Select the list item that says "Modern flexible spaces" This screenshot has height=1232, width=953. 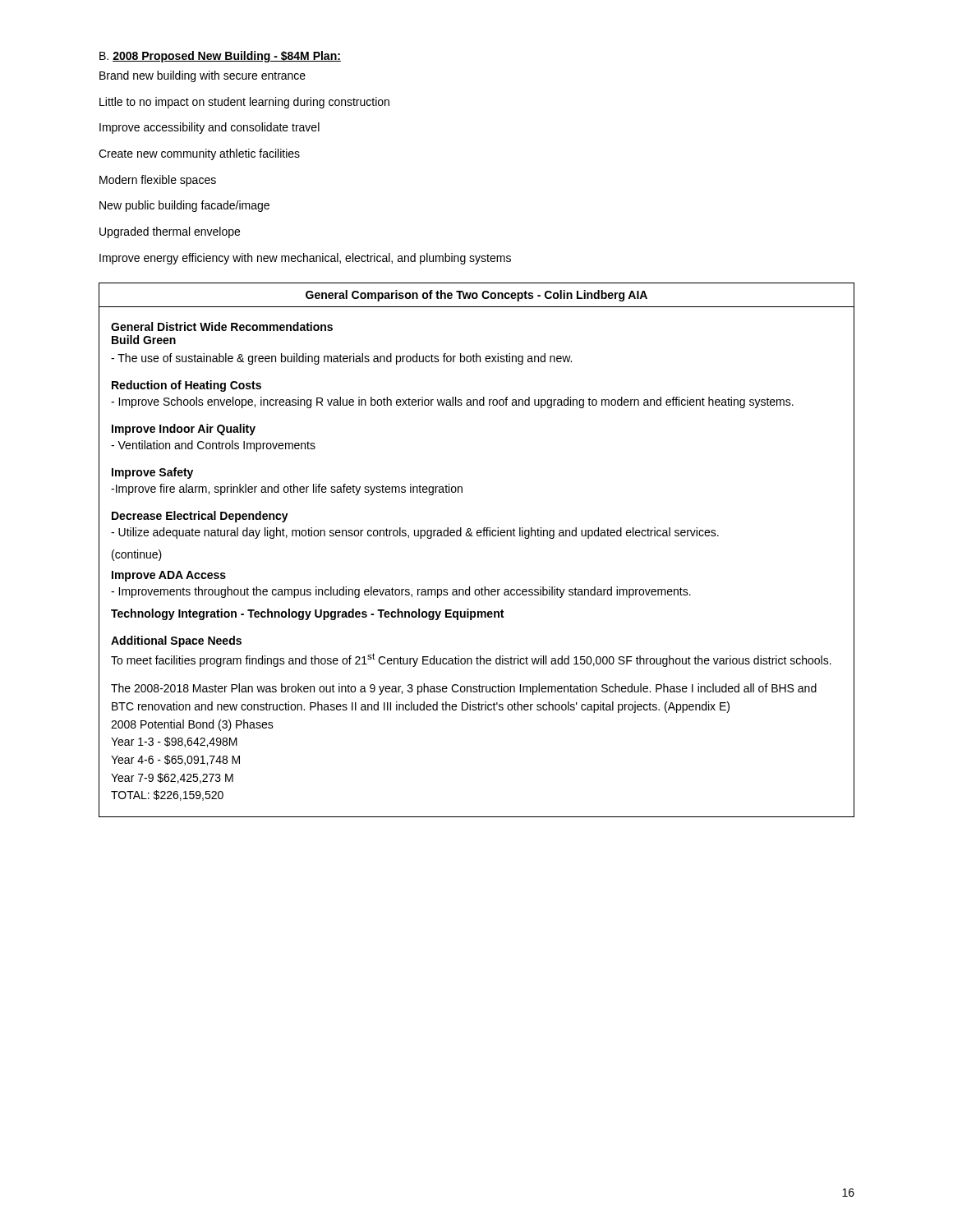click(x=157, y=180)
